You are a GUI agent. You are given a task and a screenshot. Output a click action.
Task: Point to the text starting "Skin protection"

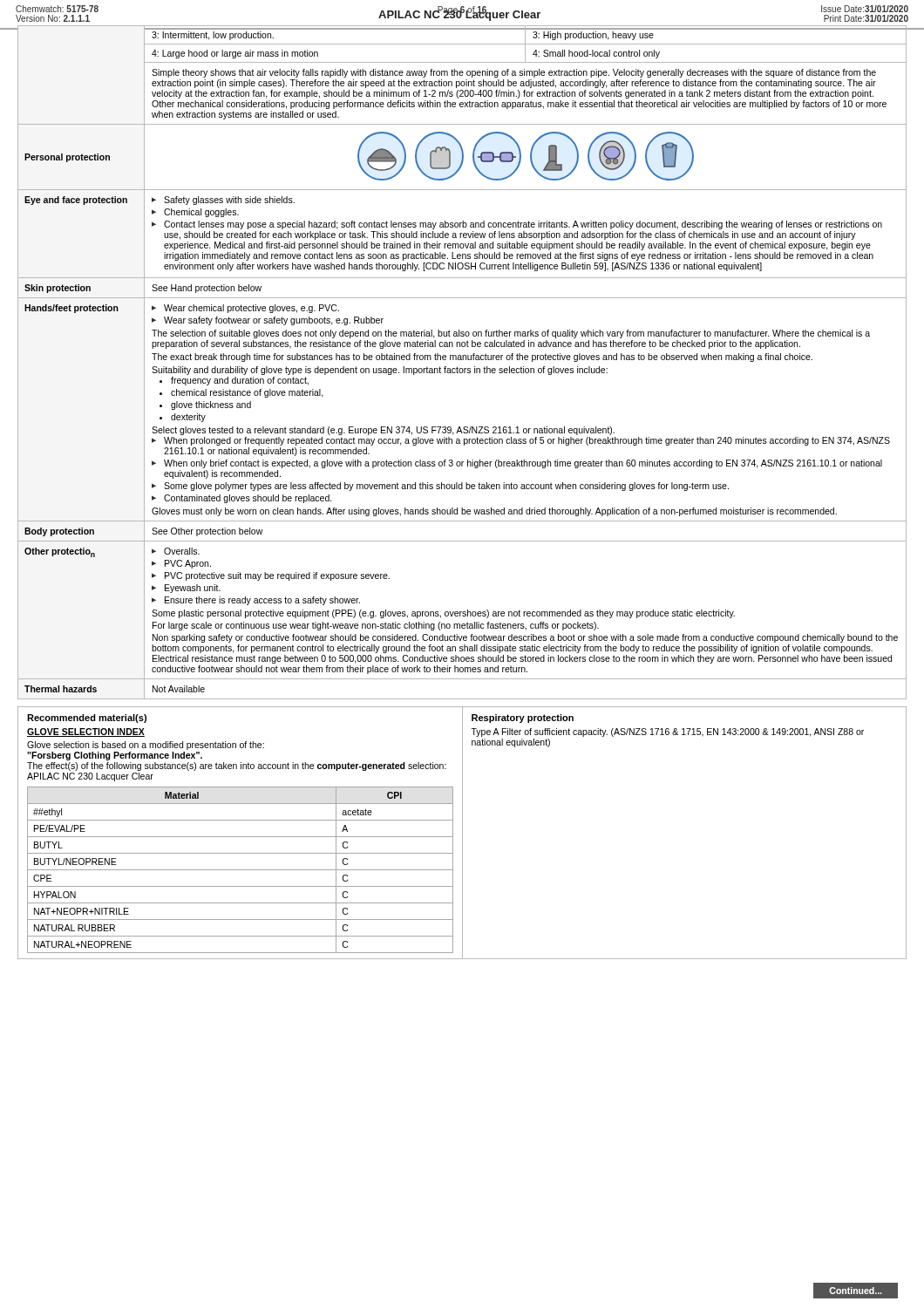(x=58, y=288)
